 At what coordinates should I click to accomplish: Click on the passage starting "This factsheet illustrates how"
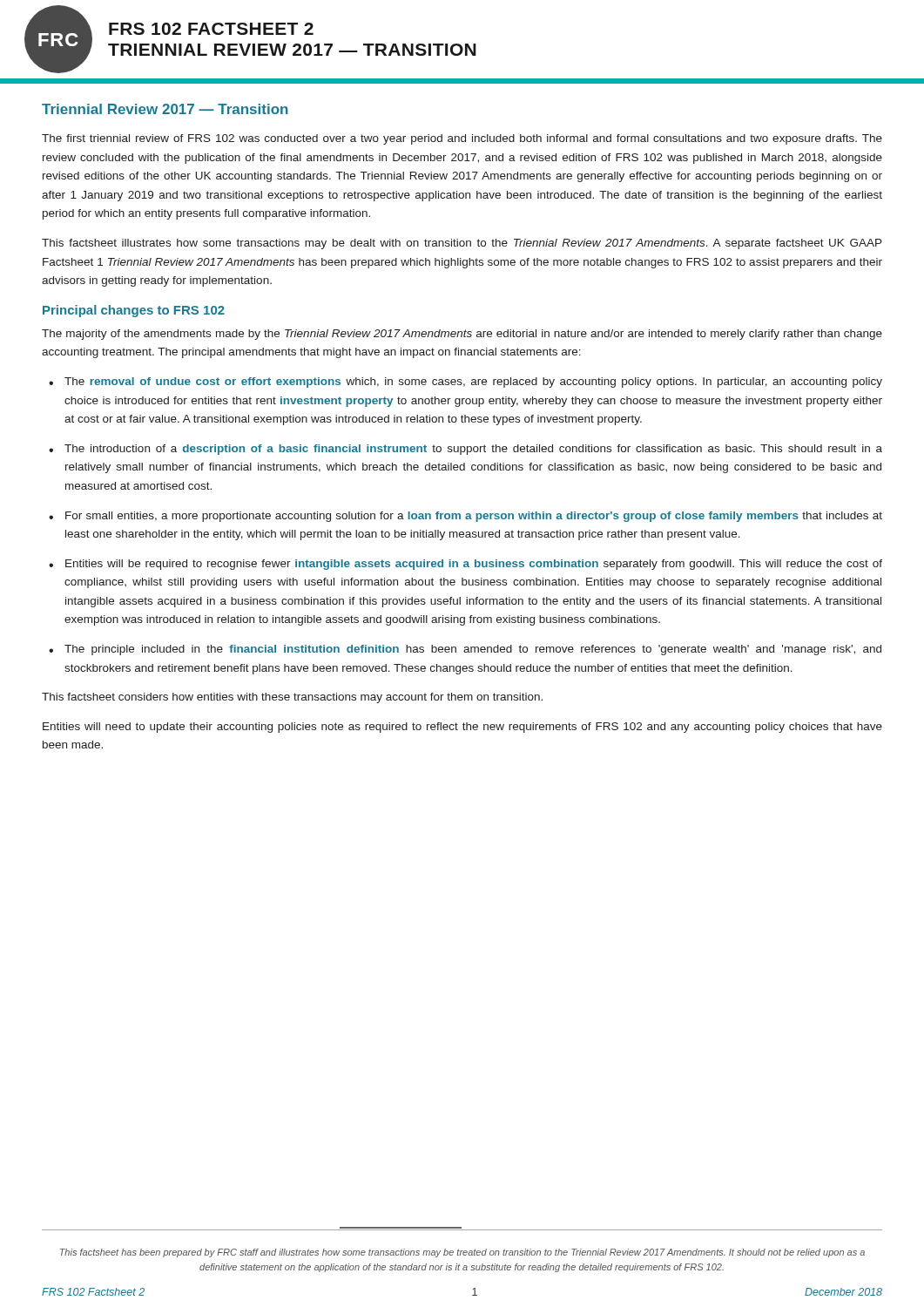(x=462, y=261)
